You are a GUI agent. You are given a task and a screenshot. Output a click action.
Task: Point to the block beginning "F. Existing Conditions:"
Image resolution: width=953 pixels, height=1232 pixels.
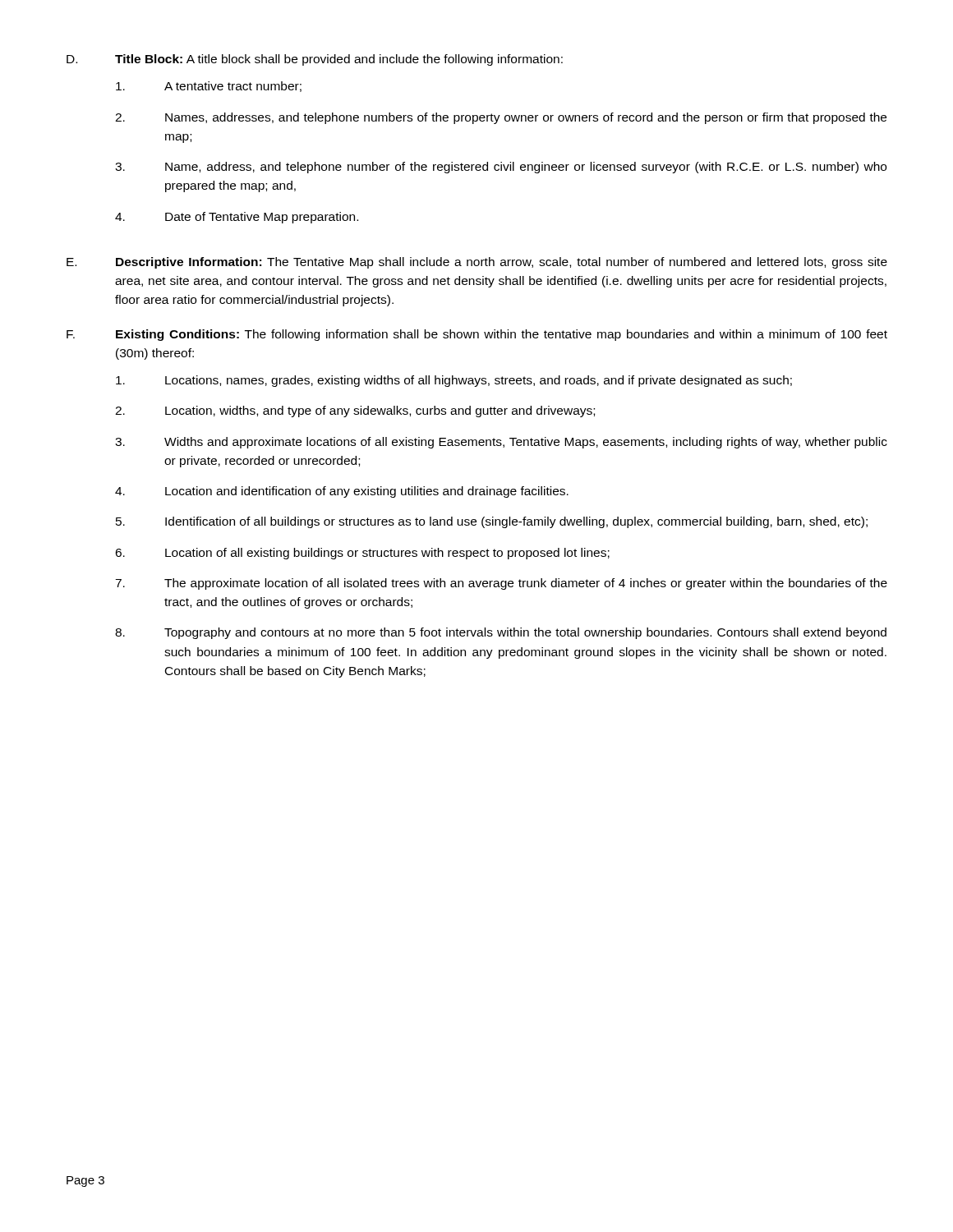(x=476, y=508)
